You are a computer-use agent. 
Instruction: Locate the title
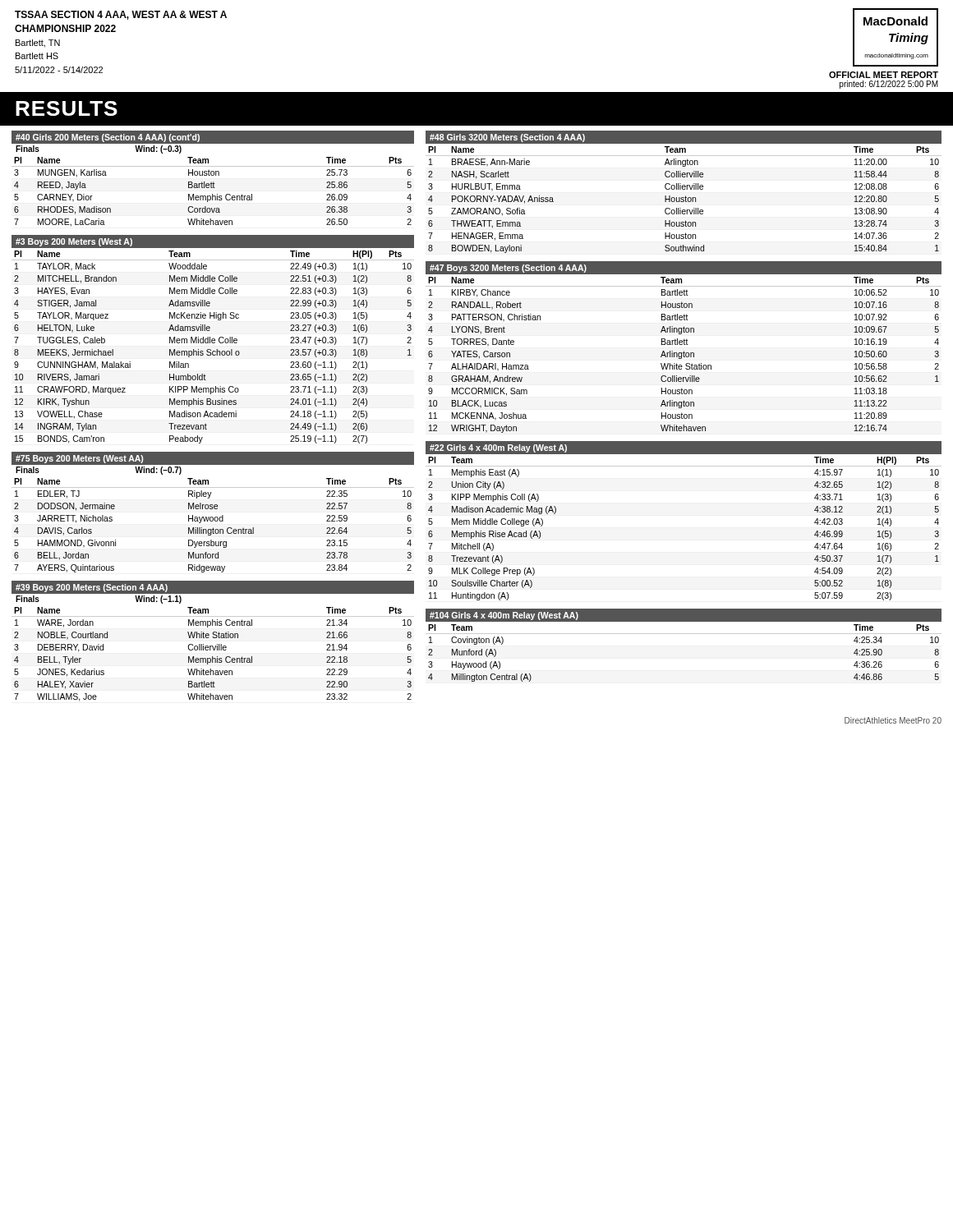tap(67, 108)
